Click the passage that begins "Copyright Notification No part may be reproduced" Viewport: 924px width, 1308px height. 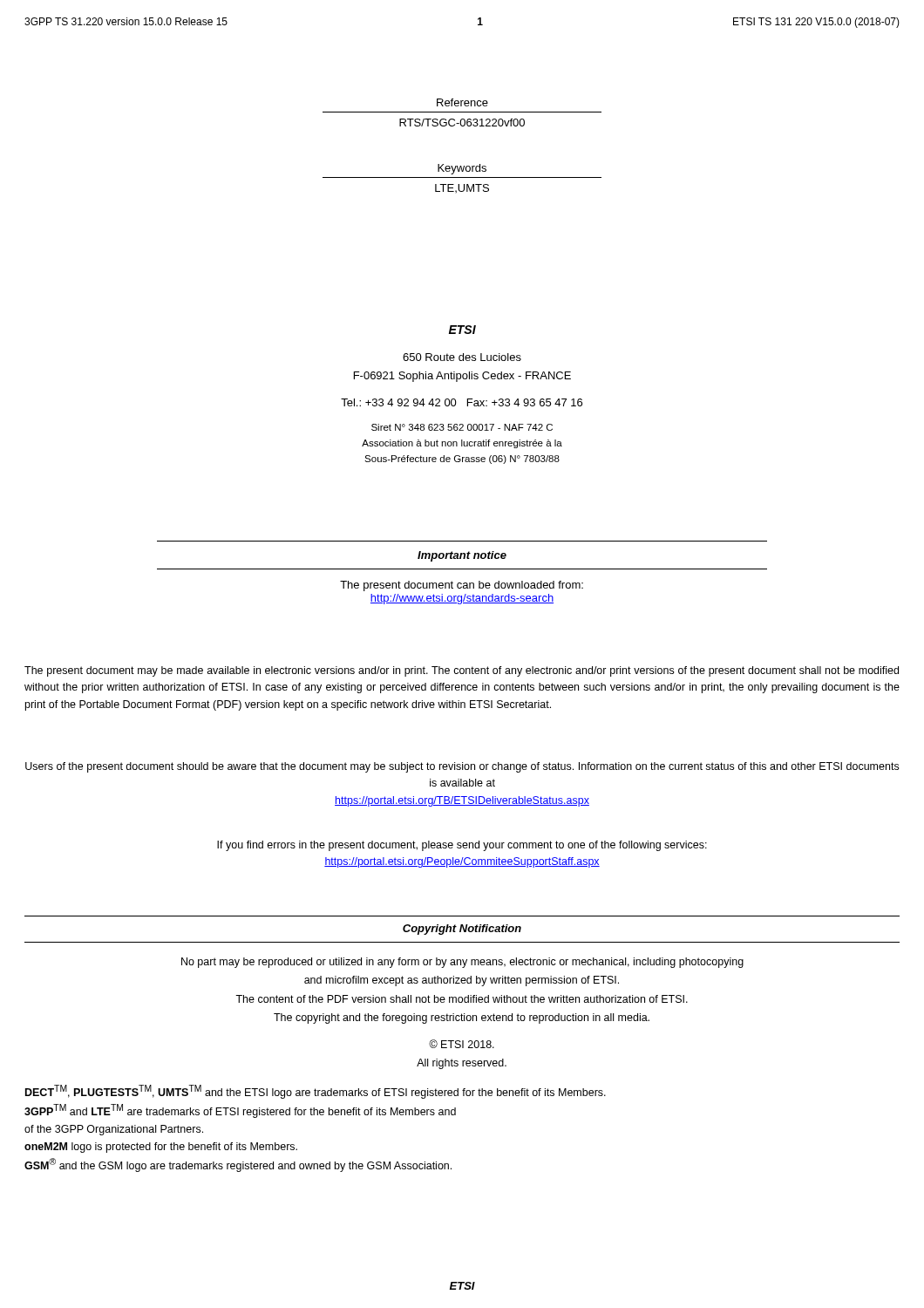[x=462, y=1045]
